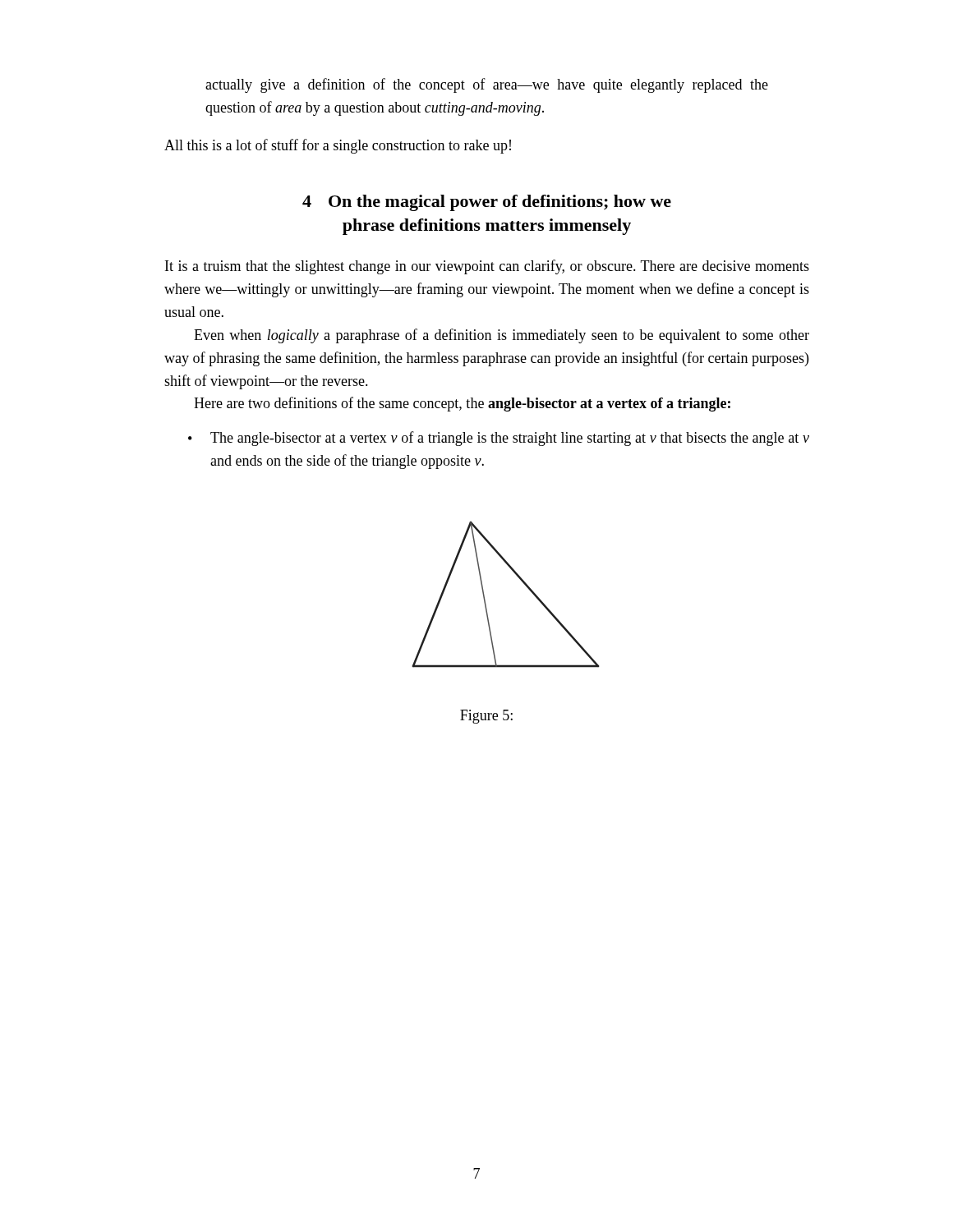The height and width of the screenshot is (1232, 953).
Task: Select the text starting "4On the magical power of definitions; how"
Action: tap(487, 213)
